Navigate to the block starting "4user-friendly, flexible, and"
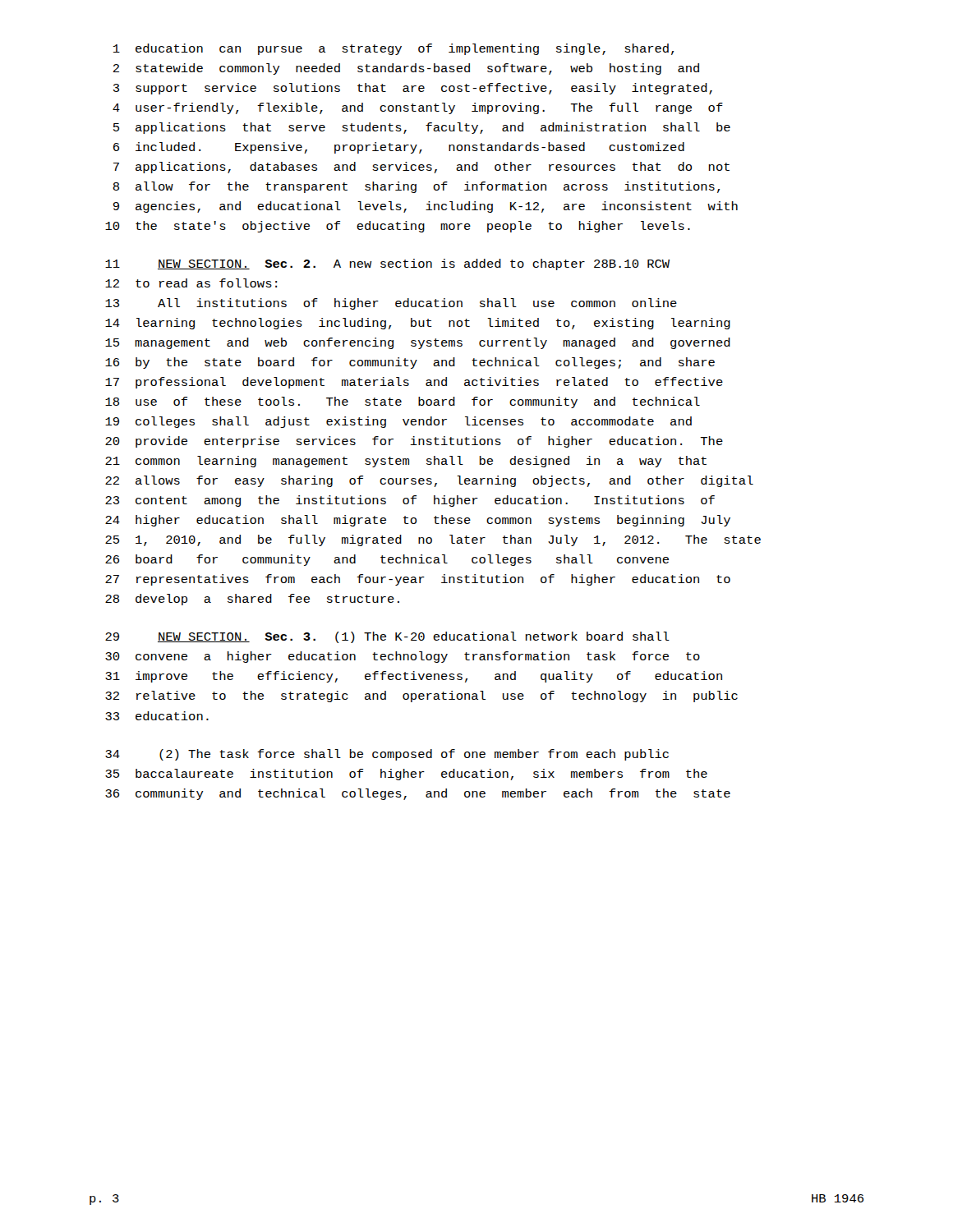The width and height of the screenshot is (953, 1232). point(406,108)
